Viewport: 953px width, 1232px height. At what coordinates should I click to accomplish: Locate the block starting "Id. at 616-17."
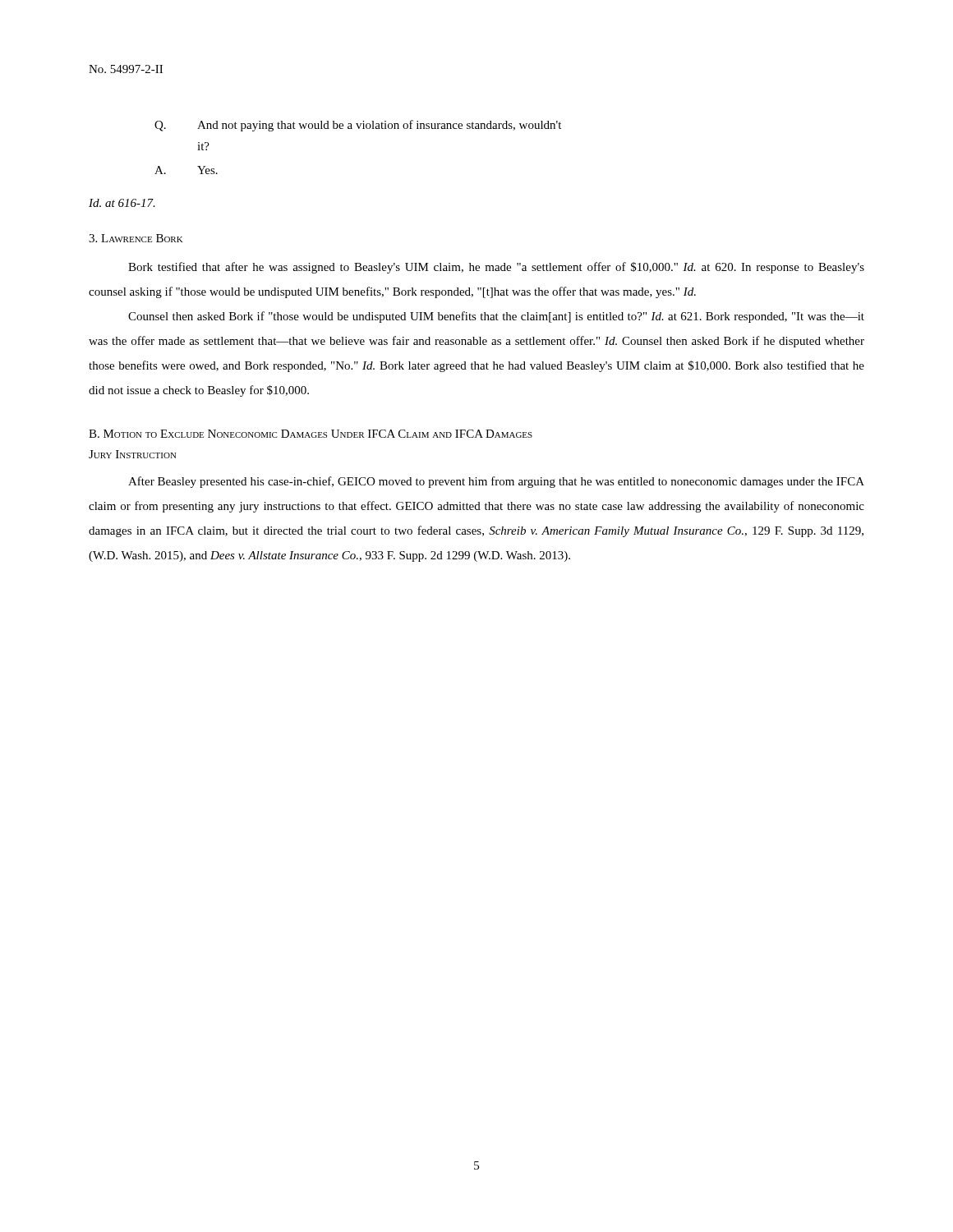click(x=122, y=202)
